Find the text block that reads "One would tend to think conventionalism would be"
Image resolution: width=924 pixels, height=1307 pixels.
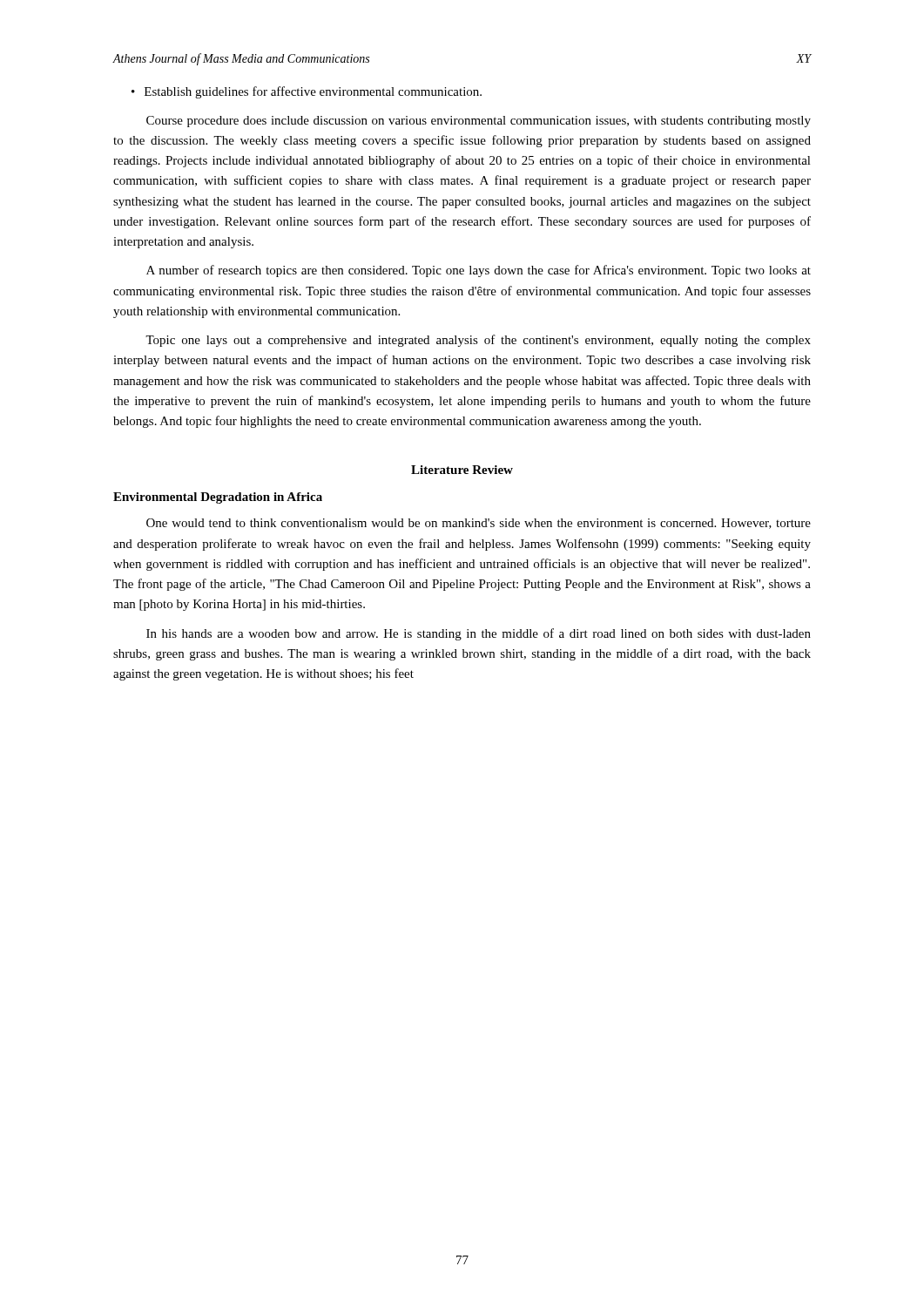(x=462, y=564)
